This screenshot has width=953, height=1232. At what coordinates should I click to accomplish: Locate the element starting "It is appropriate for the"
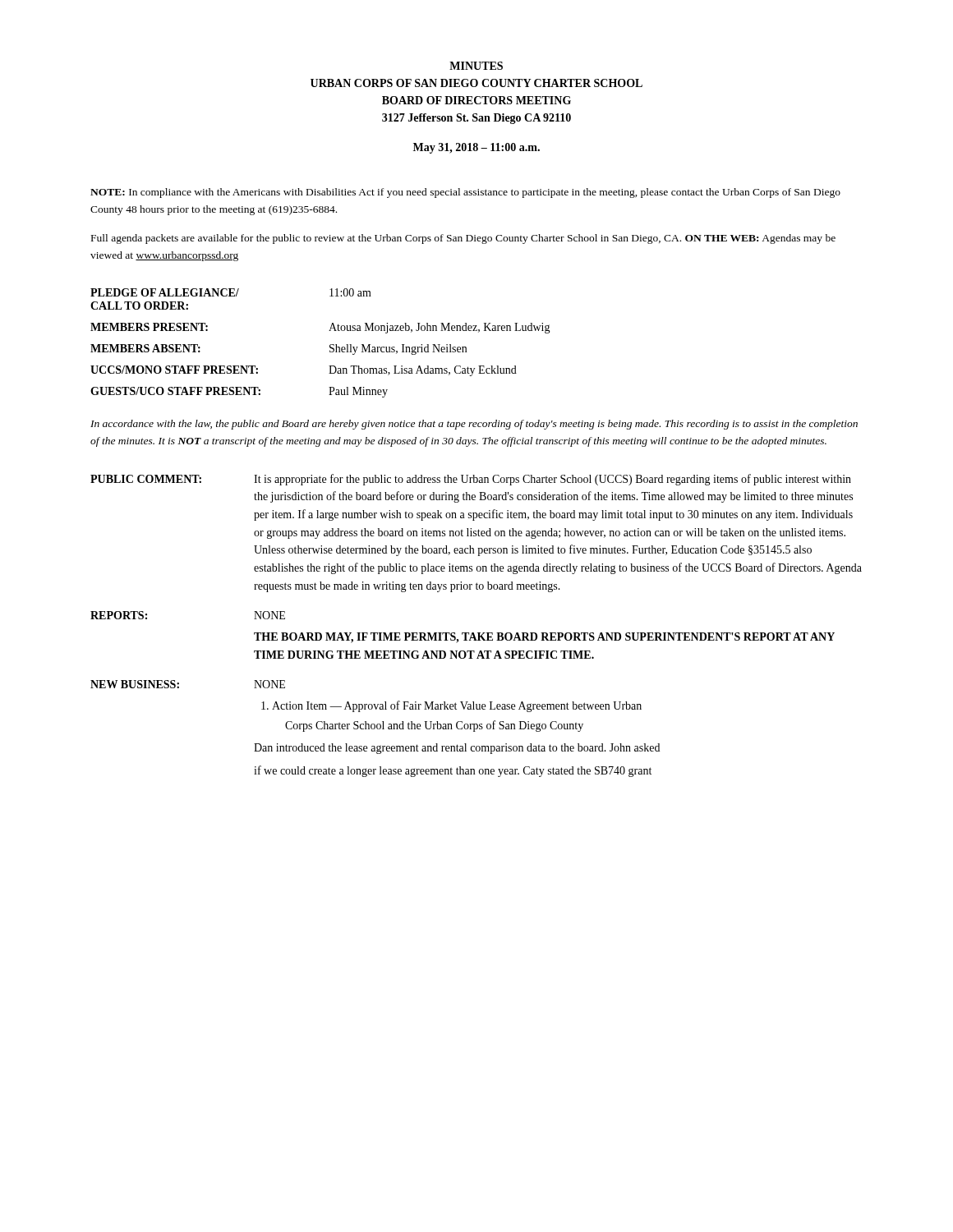click(558, 532)
